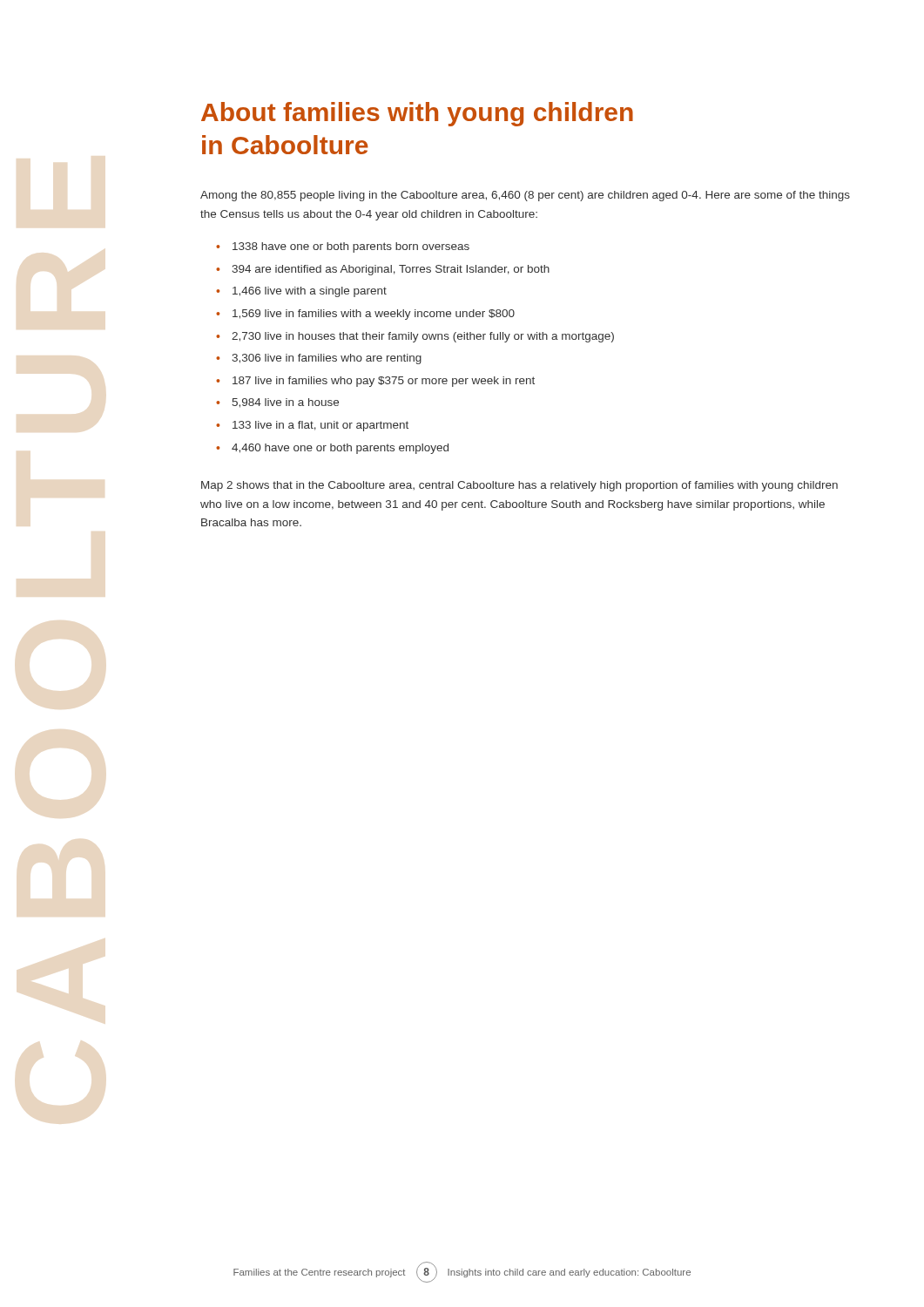Viewport: 924px width, 1307px height.
Task: Where is the passage that starts "Among the 80,855 people"?
Action: click(x=525, y=204)
